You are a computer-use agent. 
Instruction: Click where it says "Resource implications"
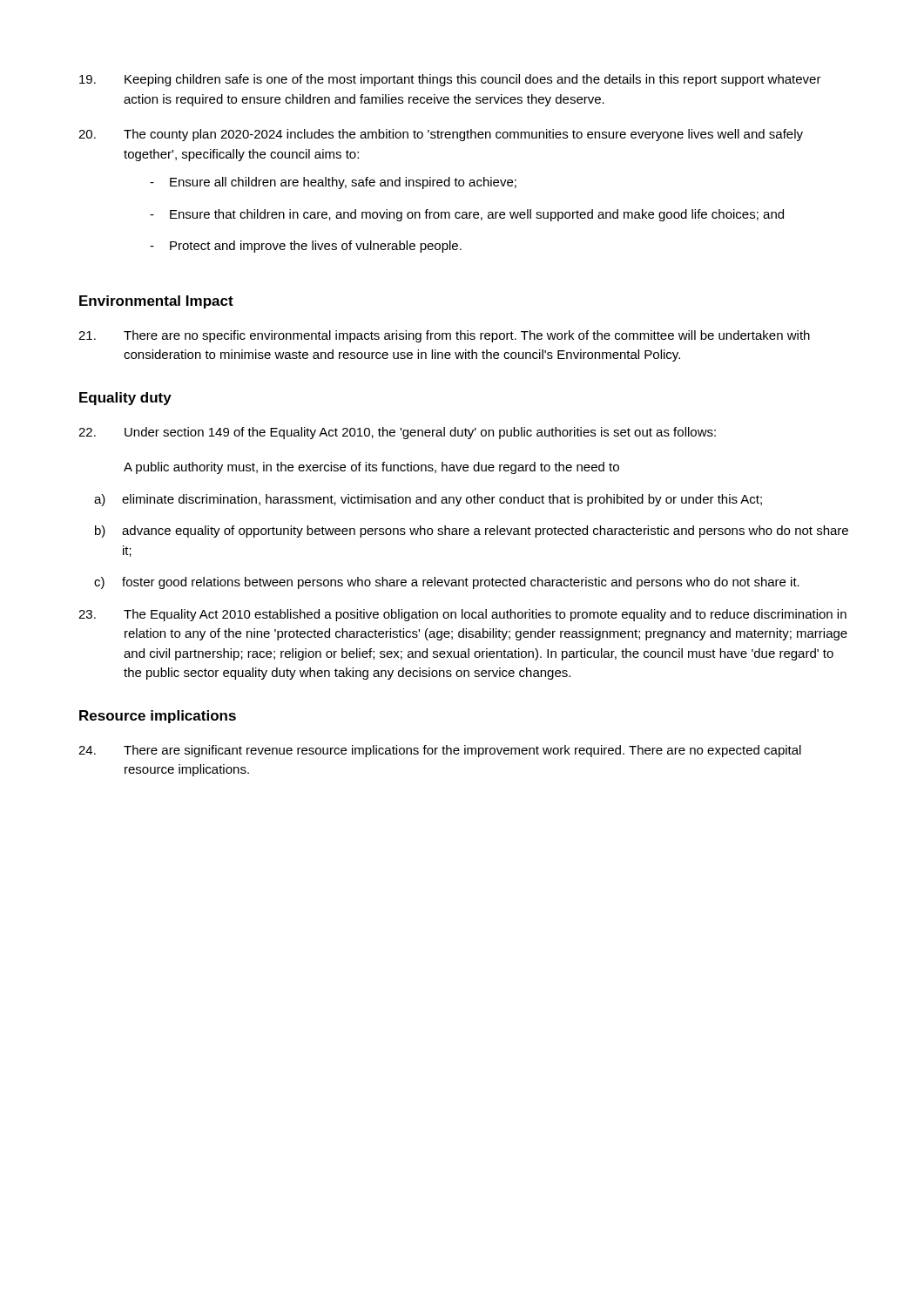coord(157,715)
